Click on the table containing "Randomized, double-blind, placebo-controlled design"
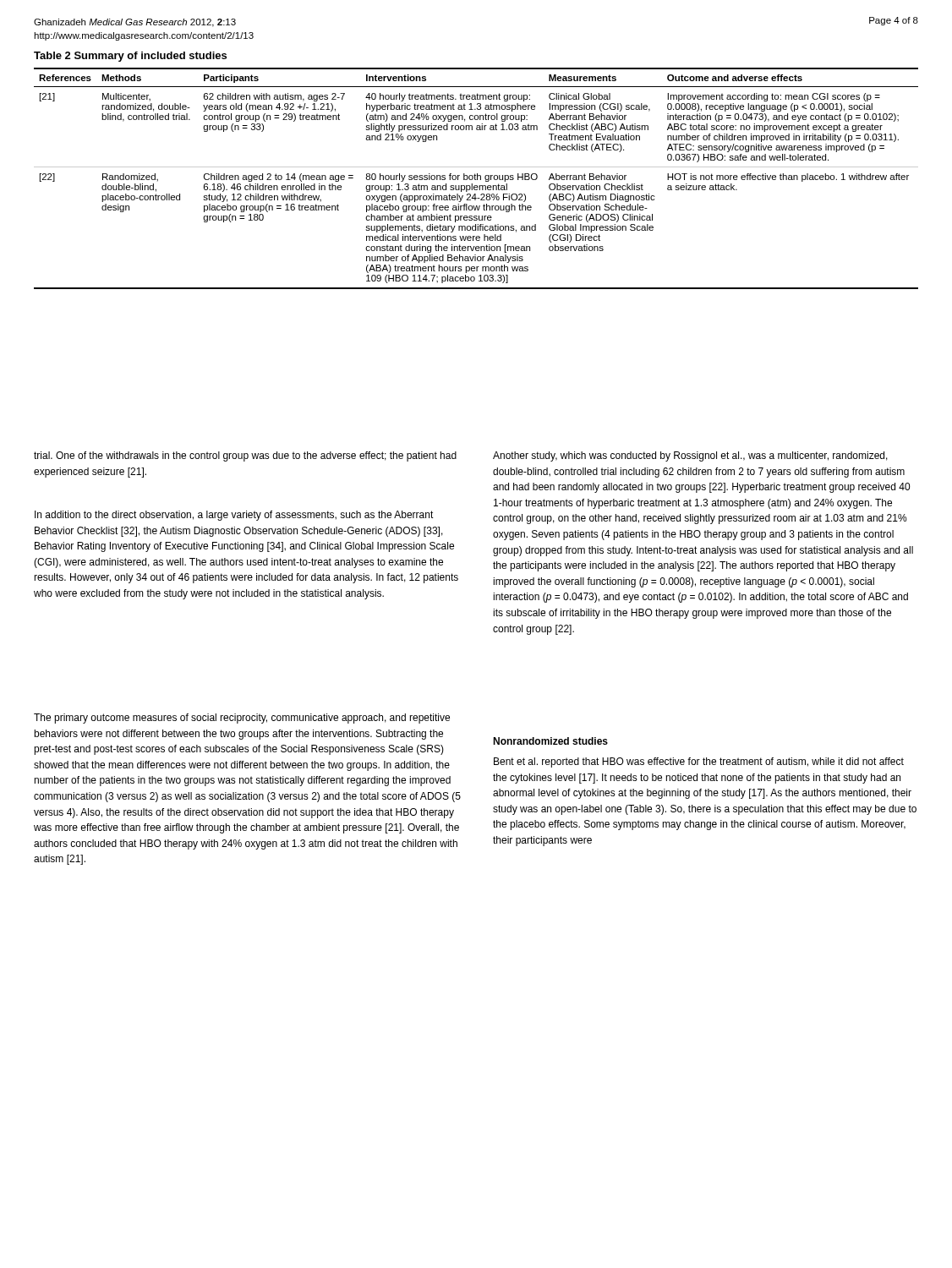This screenshot has height=1268, width=952. pos(476,178)
